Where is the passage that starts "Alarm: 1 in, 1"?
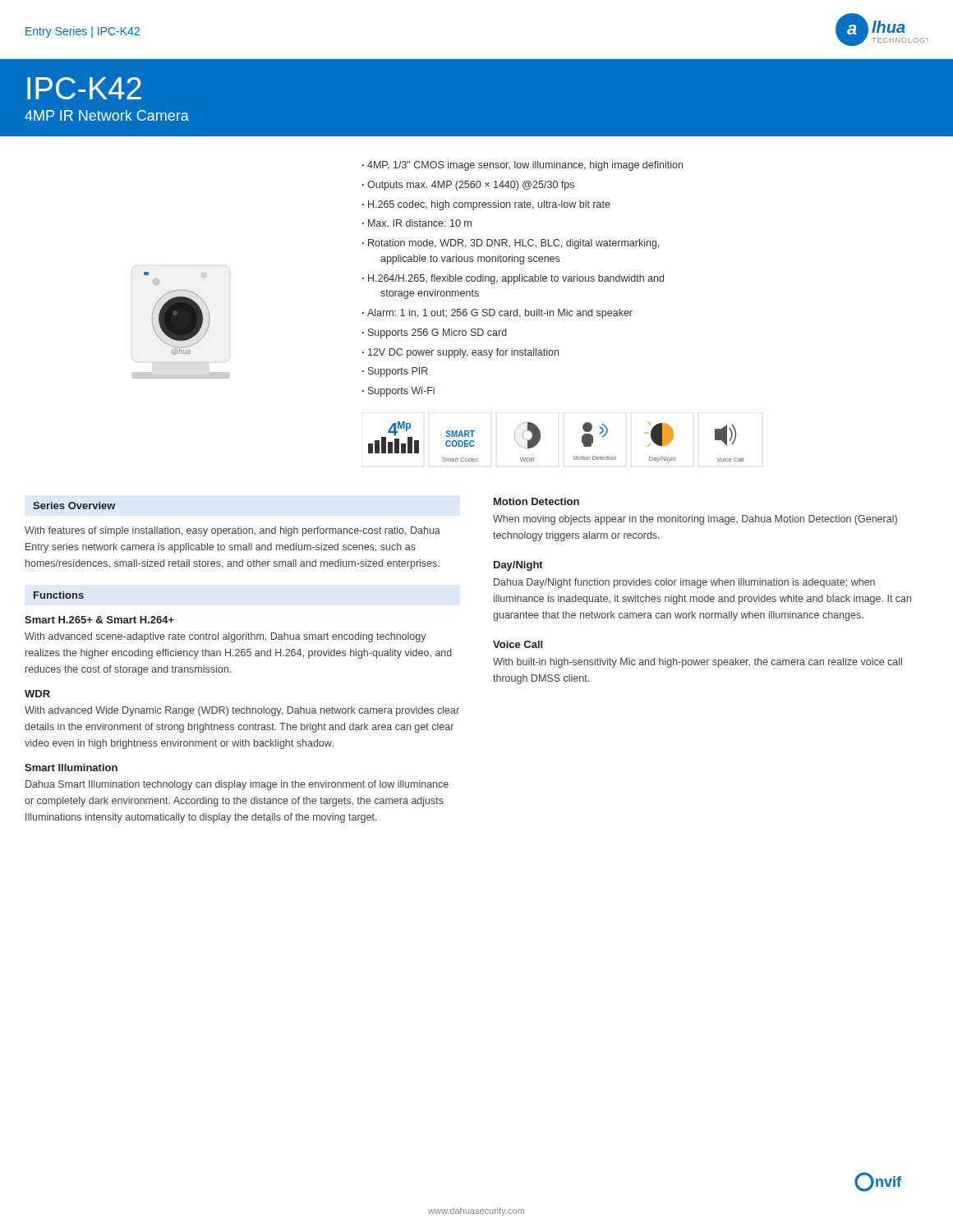 [x=500, y=313]
